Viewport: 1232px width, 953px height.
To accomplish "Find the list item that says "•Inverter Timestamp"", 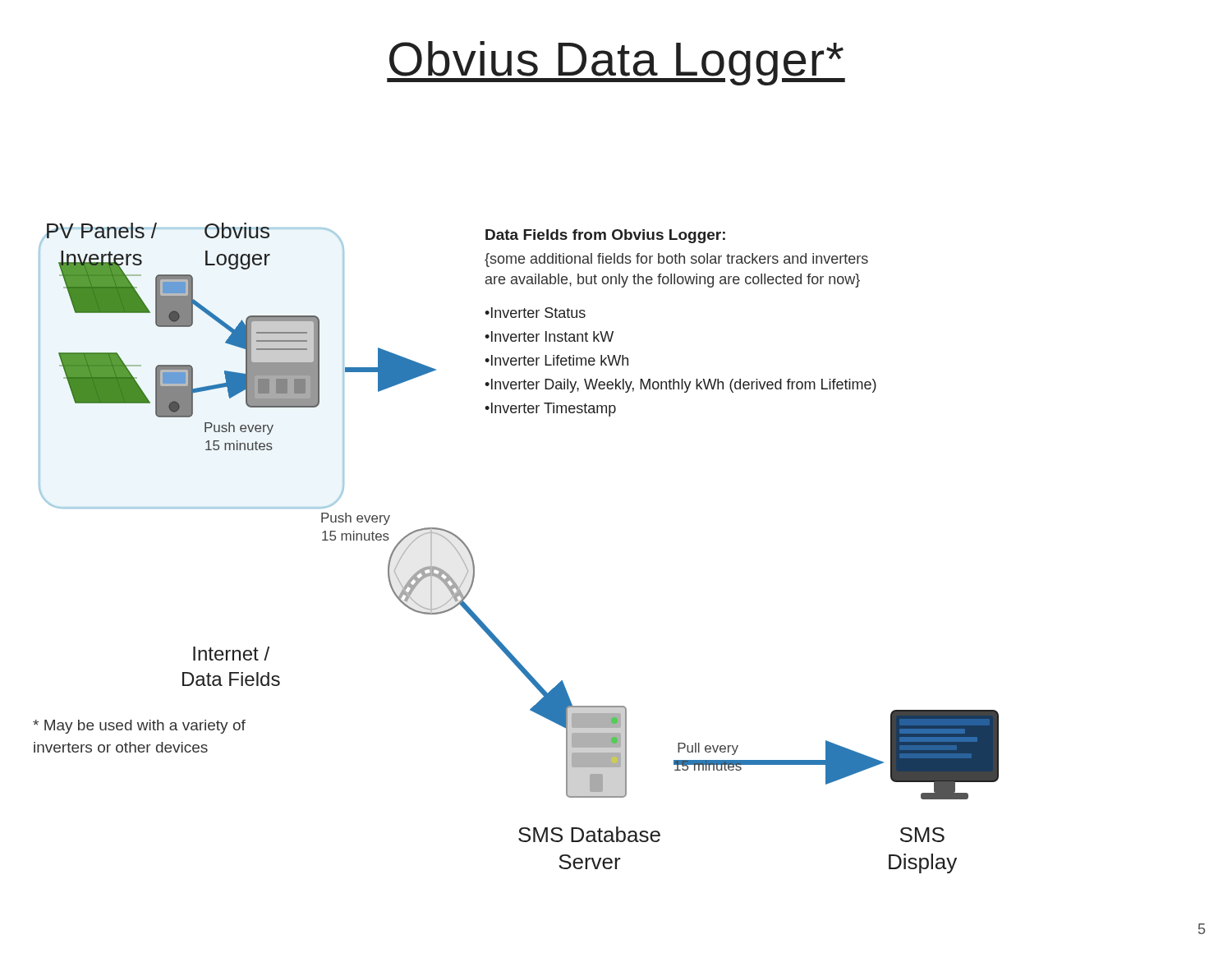I will click(x=550, y=408).
